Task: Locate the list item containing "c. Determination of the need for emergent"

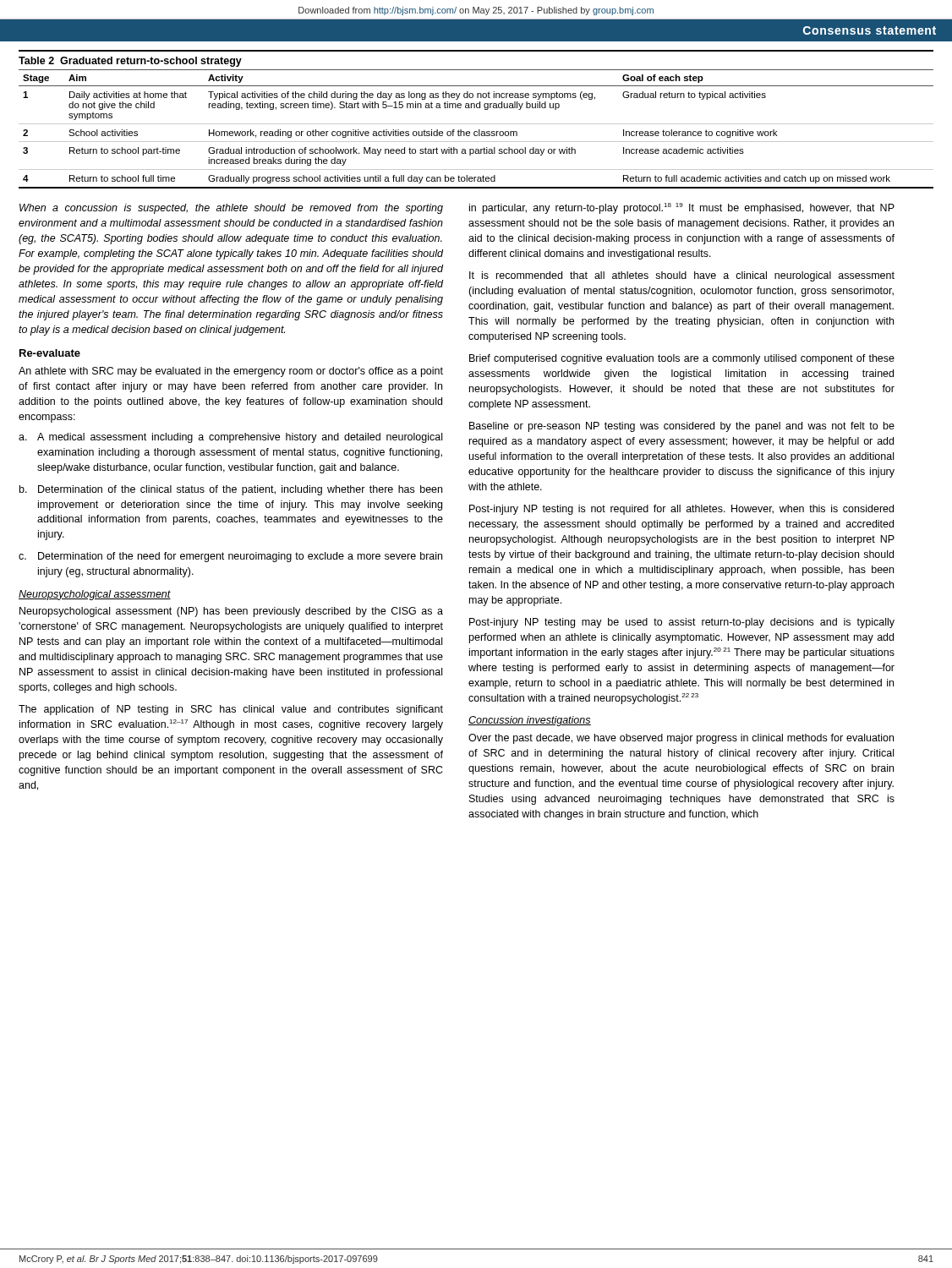Action: click(x=231, y=565)
